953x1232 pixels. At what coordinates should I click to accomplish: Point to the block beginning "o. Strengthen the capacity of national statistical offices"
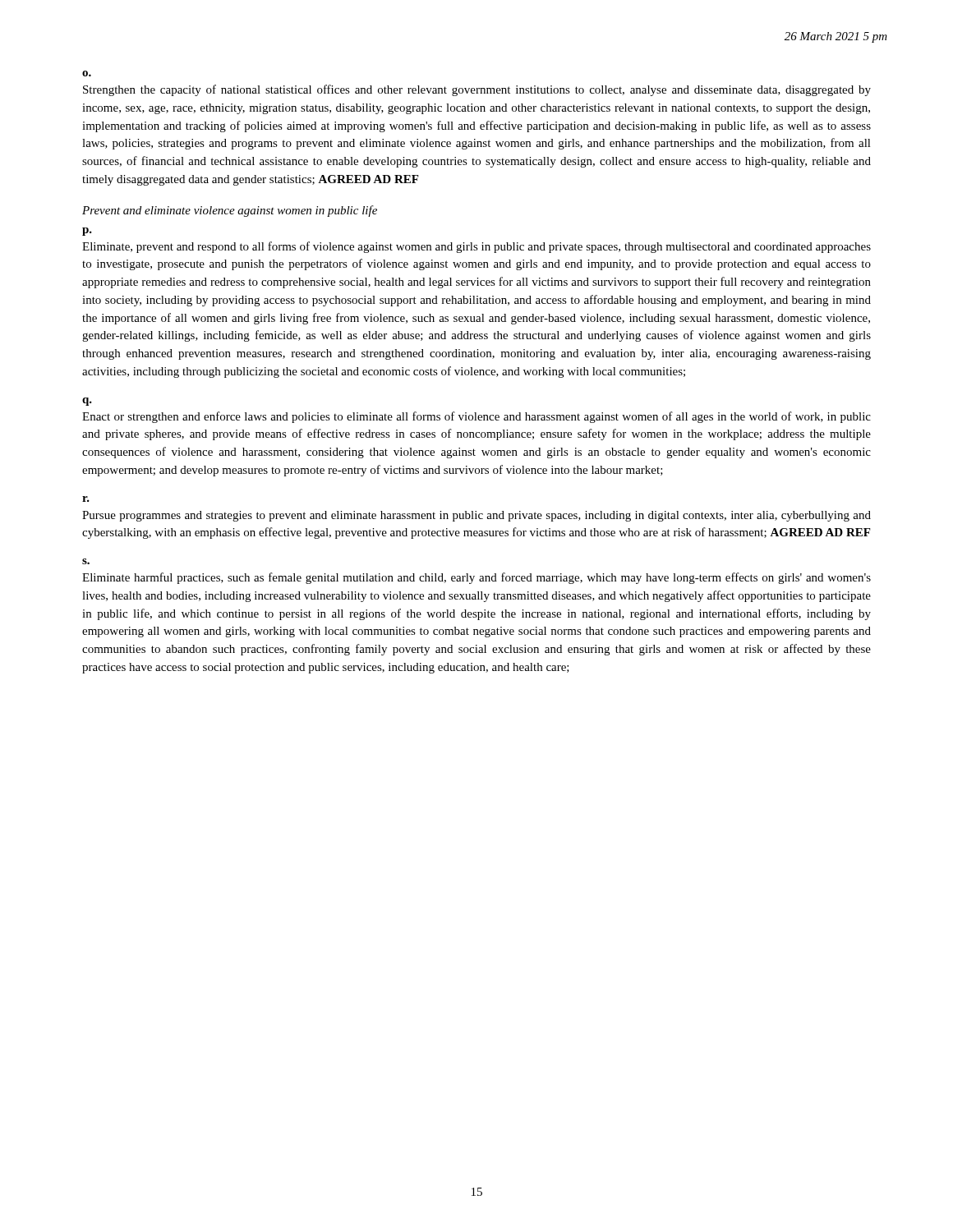click(476, 127)
